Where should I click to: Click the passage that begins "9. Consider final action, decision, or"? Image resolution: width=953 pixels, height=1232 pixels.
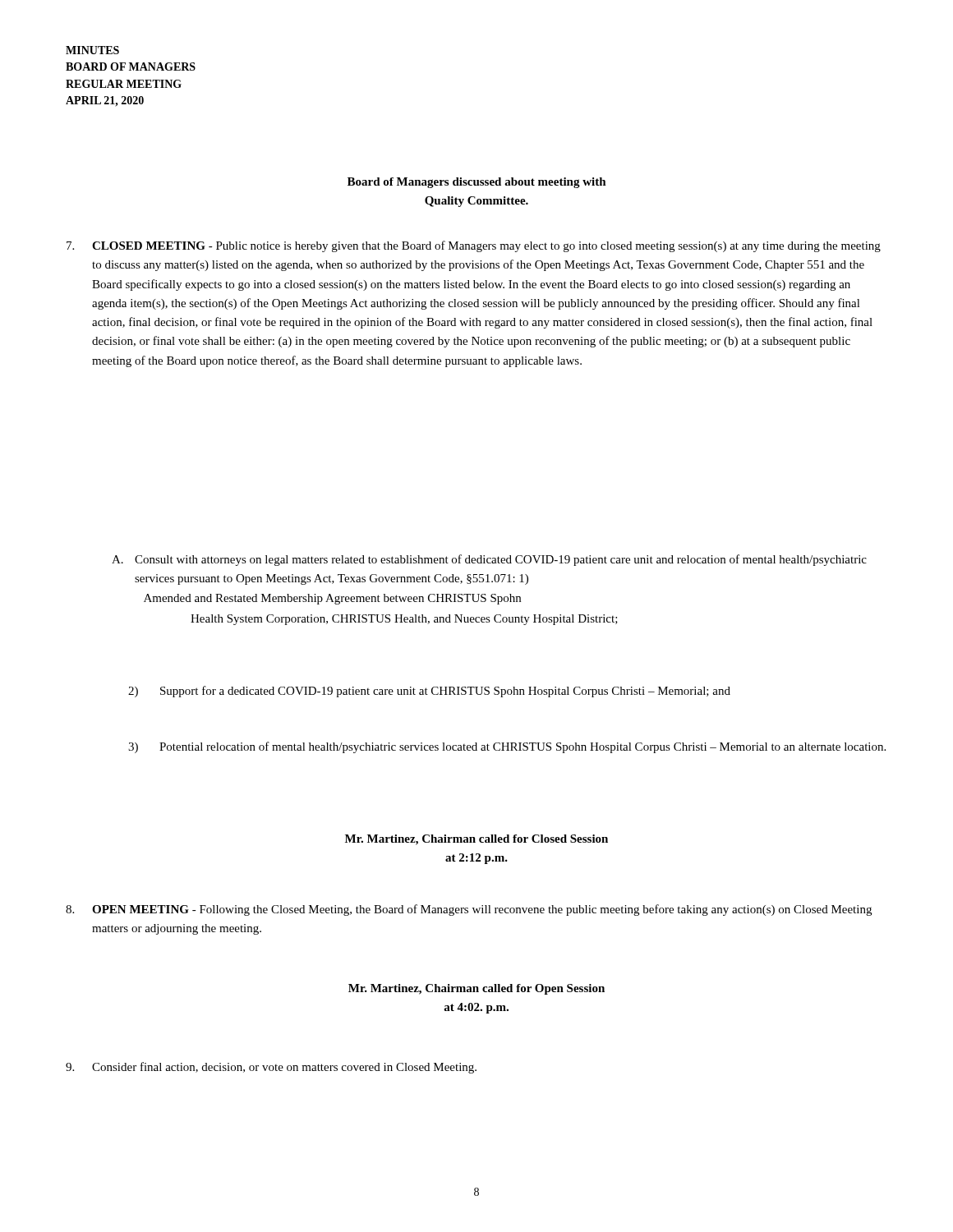coord(476,1067)
